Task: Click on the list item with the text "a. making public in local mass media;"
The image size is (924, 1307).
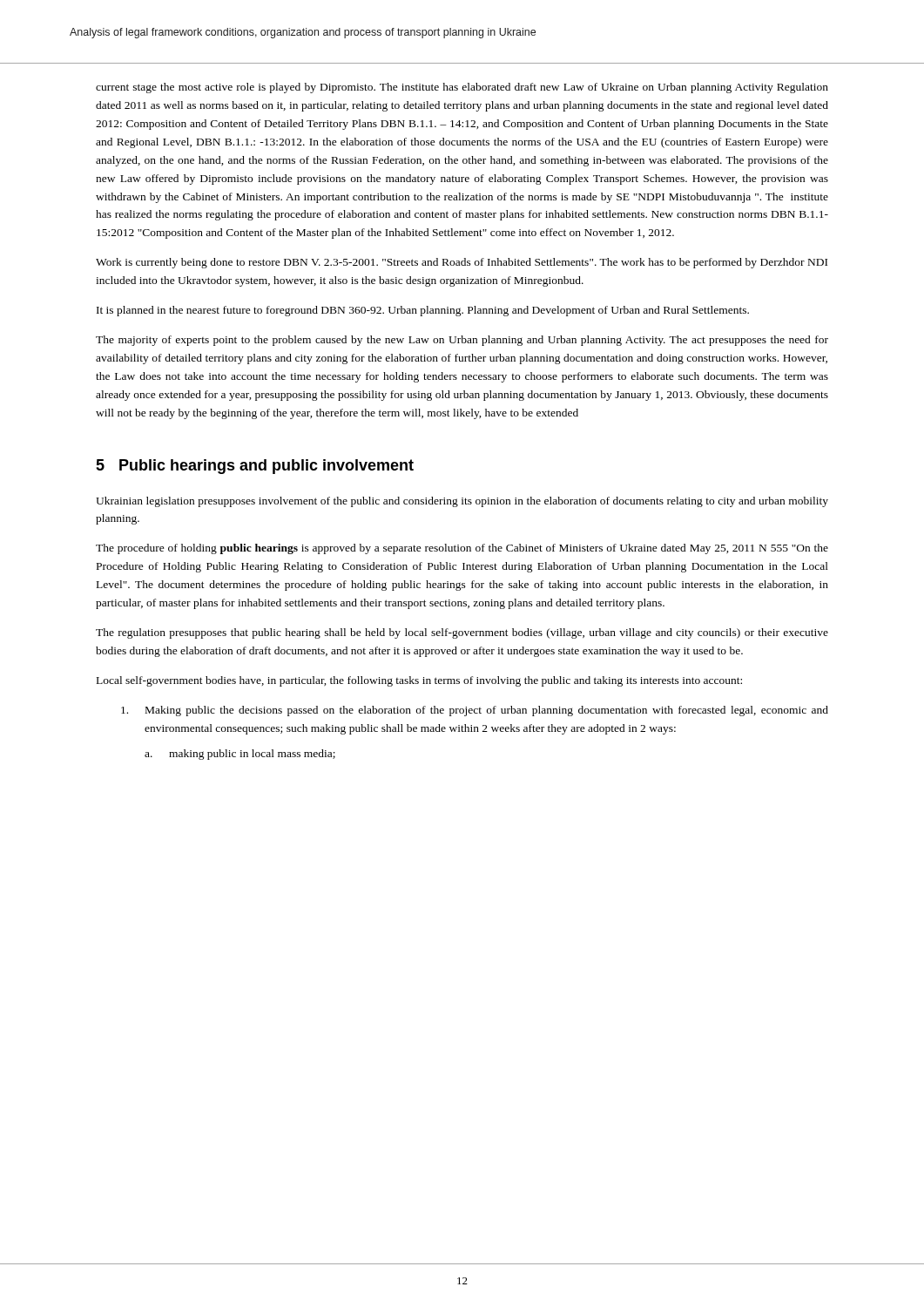Action: (x=240, y=754)
